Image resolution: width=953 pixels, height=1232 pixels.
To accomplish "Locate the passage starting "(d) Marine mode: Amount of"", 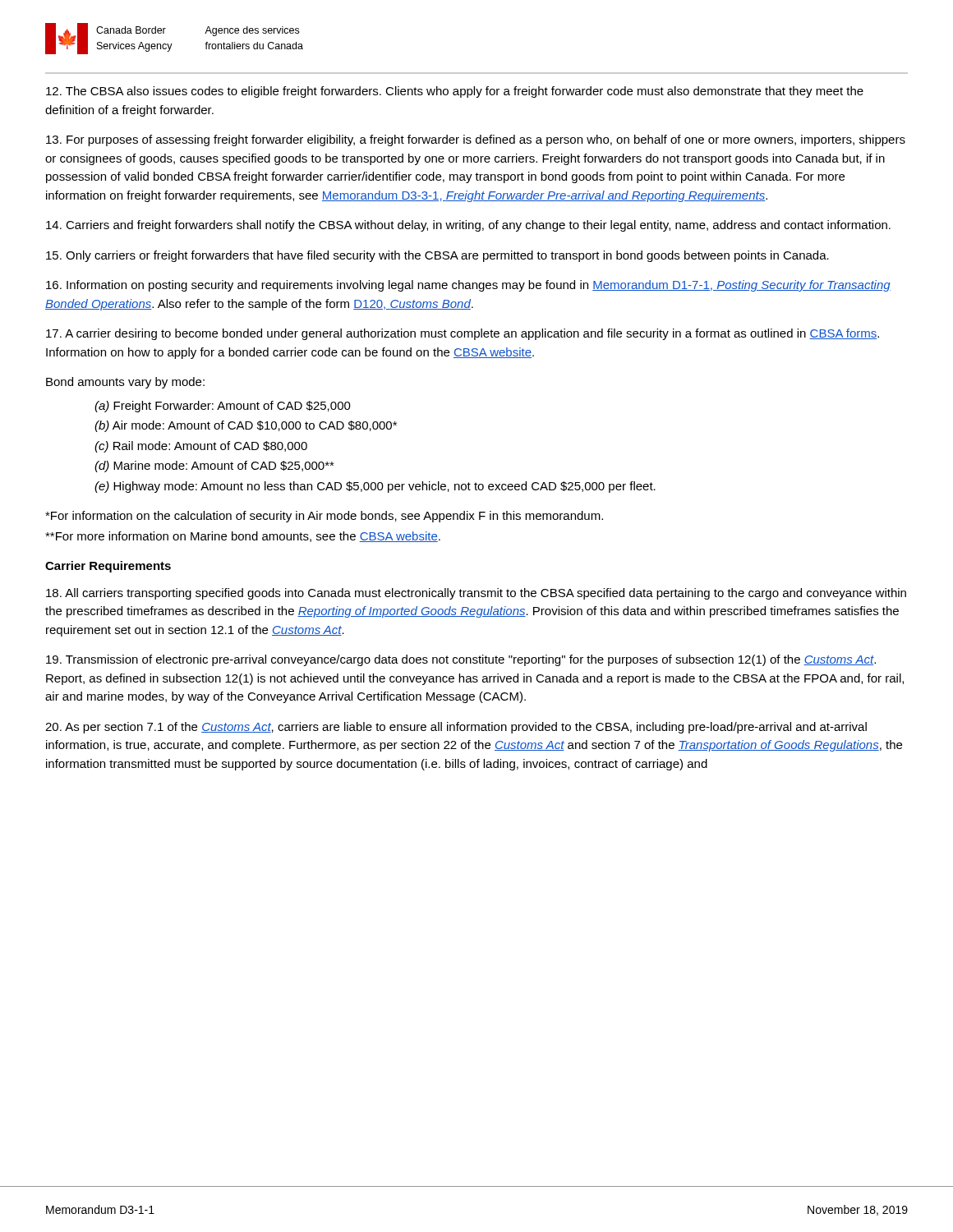I will point(214,467).
